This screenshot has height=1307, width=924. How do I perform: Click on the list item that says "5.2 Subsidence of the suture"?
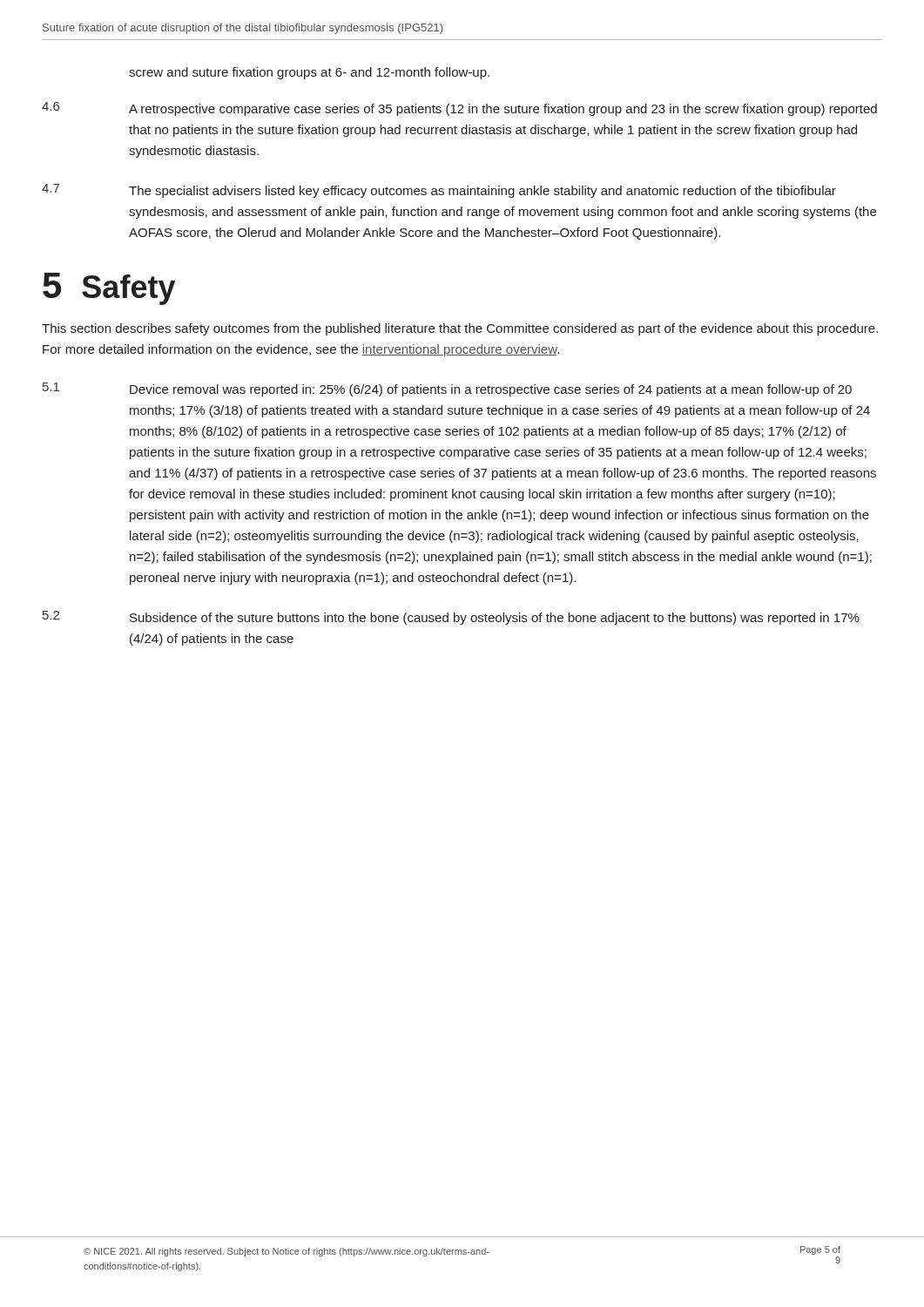pyautogui.click(x=462, y=628)
